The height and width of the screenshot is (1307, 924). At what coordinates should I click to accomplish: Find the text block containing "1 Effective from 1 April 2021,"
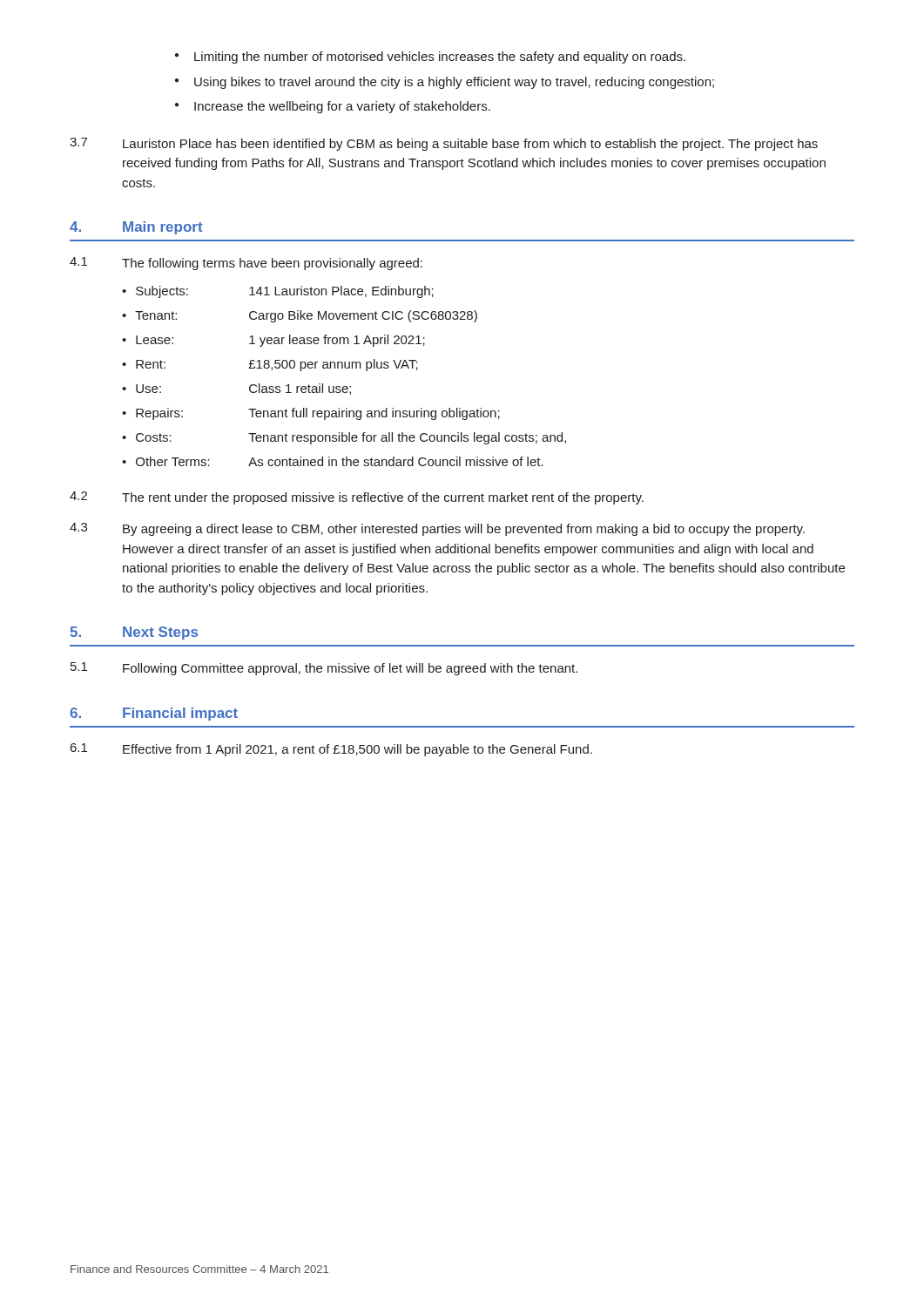point(462,749)
